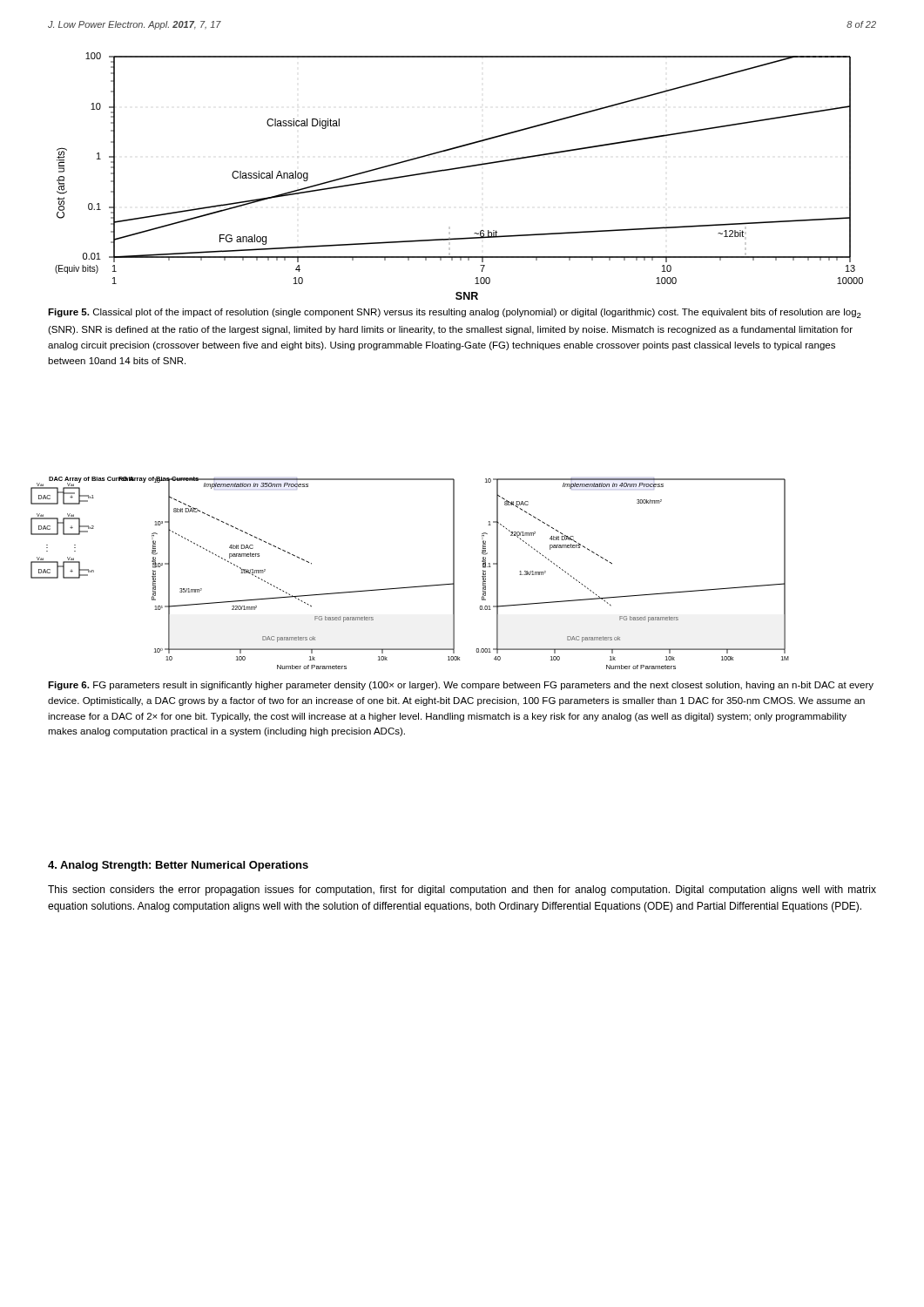Screen dimensions: 1307x924
Task: Click on the text starting "This section considers the error propagation issues for"
Action: point(462,898)
